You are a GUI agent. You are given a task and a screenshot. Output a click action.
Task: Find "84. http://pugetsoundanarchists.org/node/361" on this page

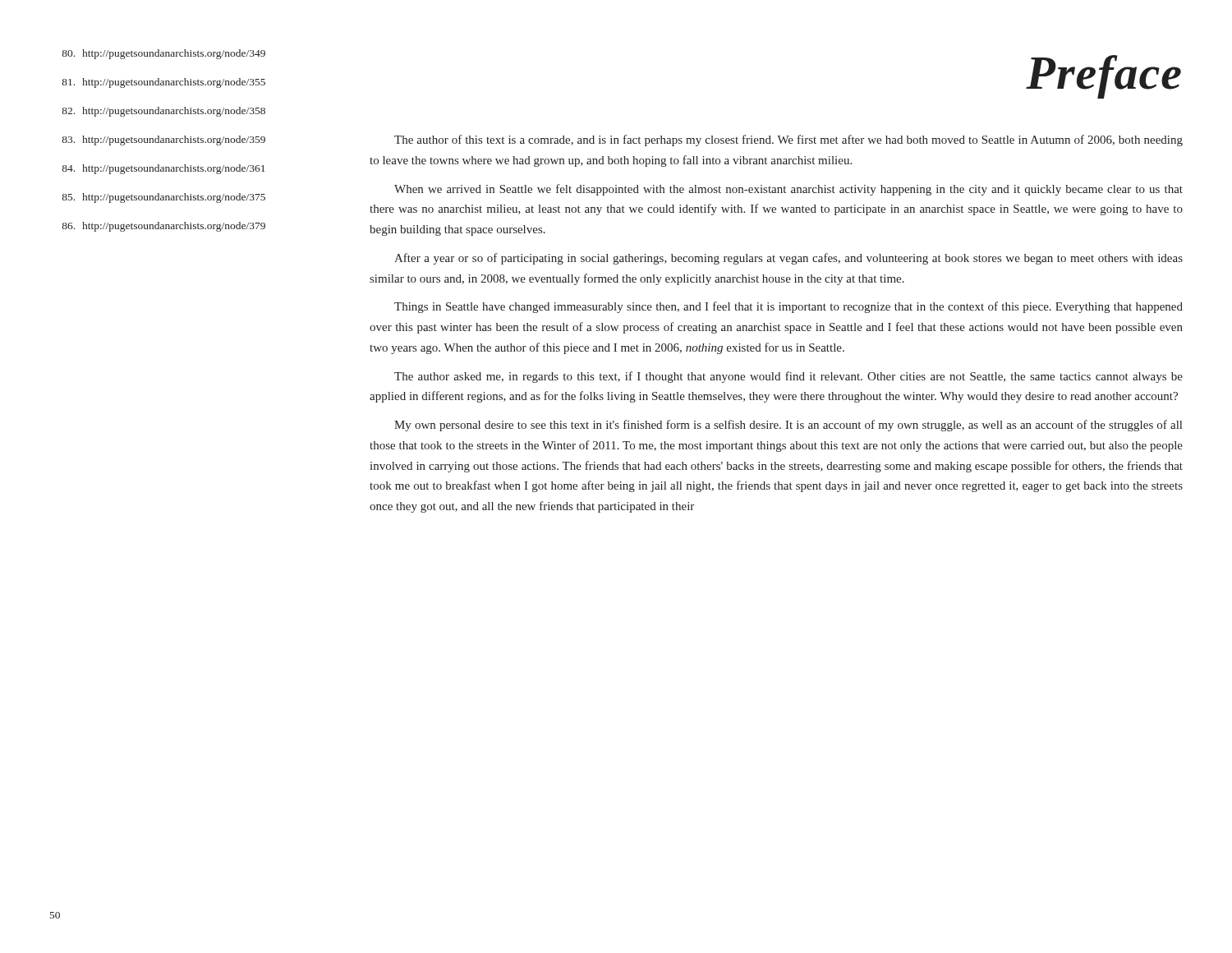[158, 169]
